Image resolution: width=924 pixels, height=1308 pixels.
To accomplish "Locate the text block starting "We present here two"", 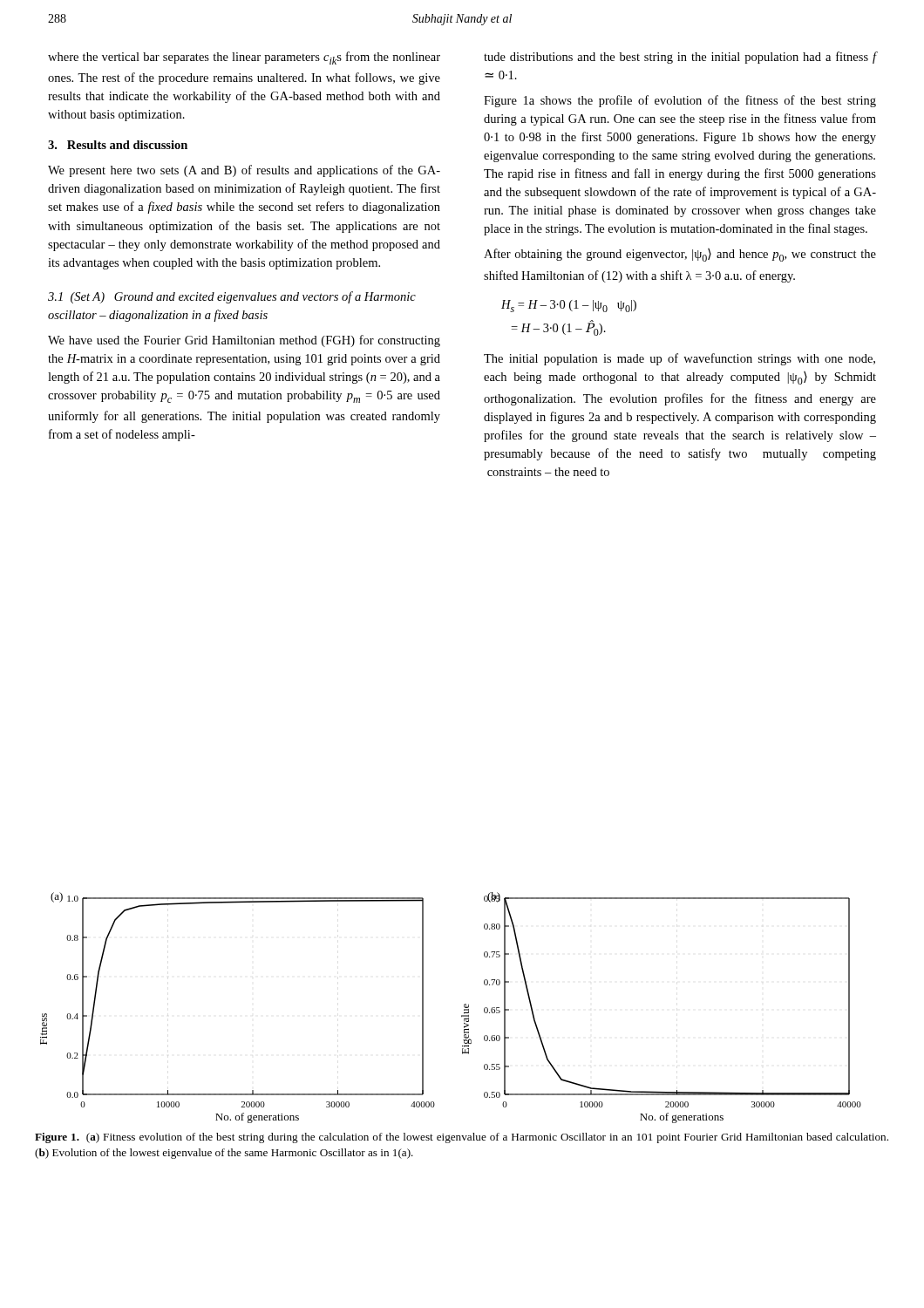I will point(244,217).
